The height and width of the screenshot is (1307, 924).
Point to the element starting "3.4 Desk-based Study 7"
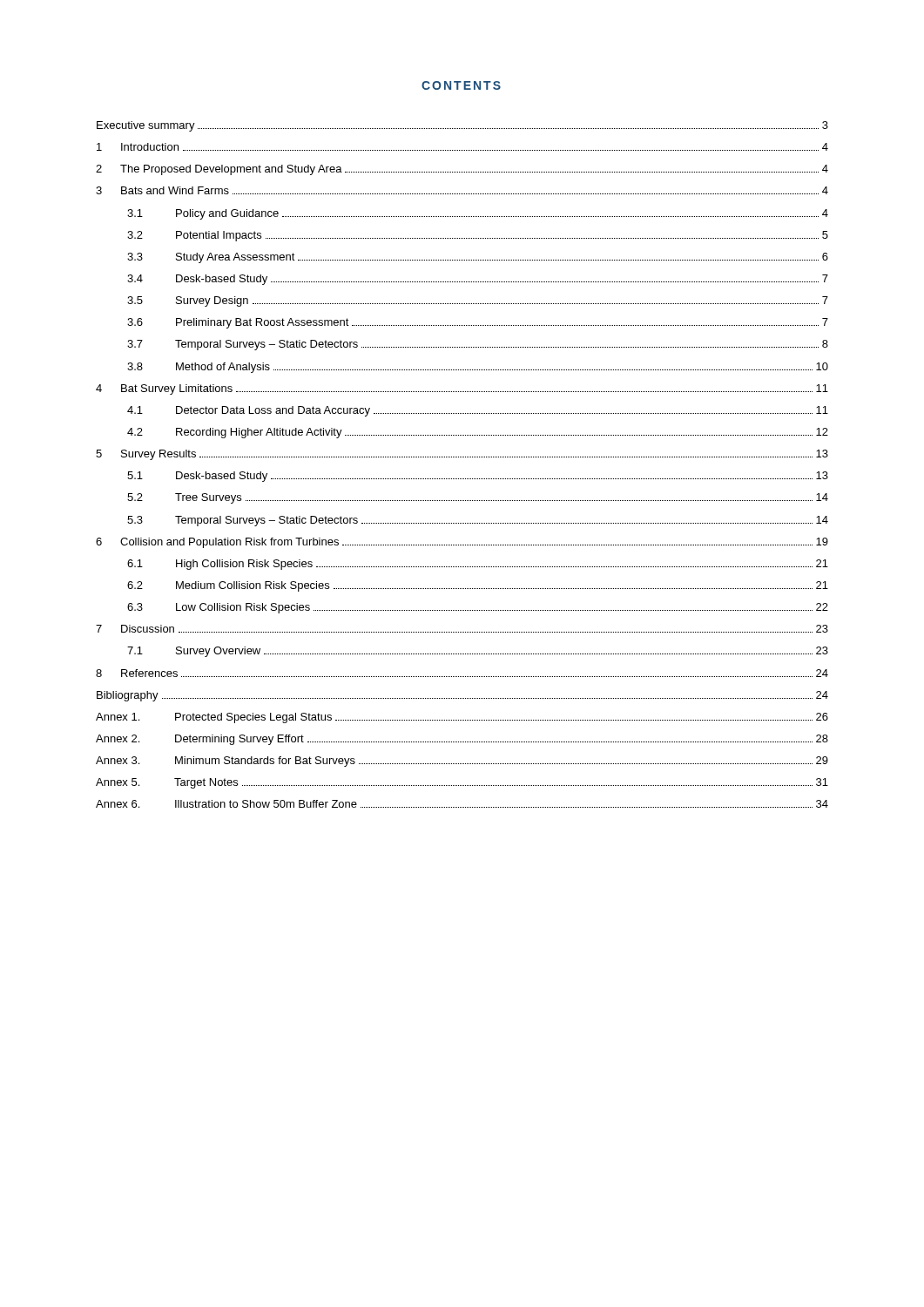[478, 279]
